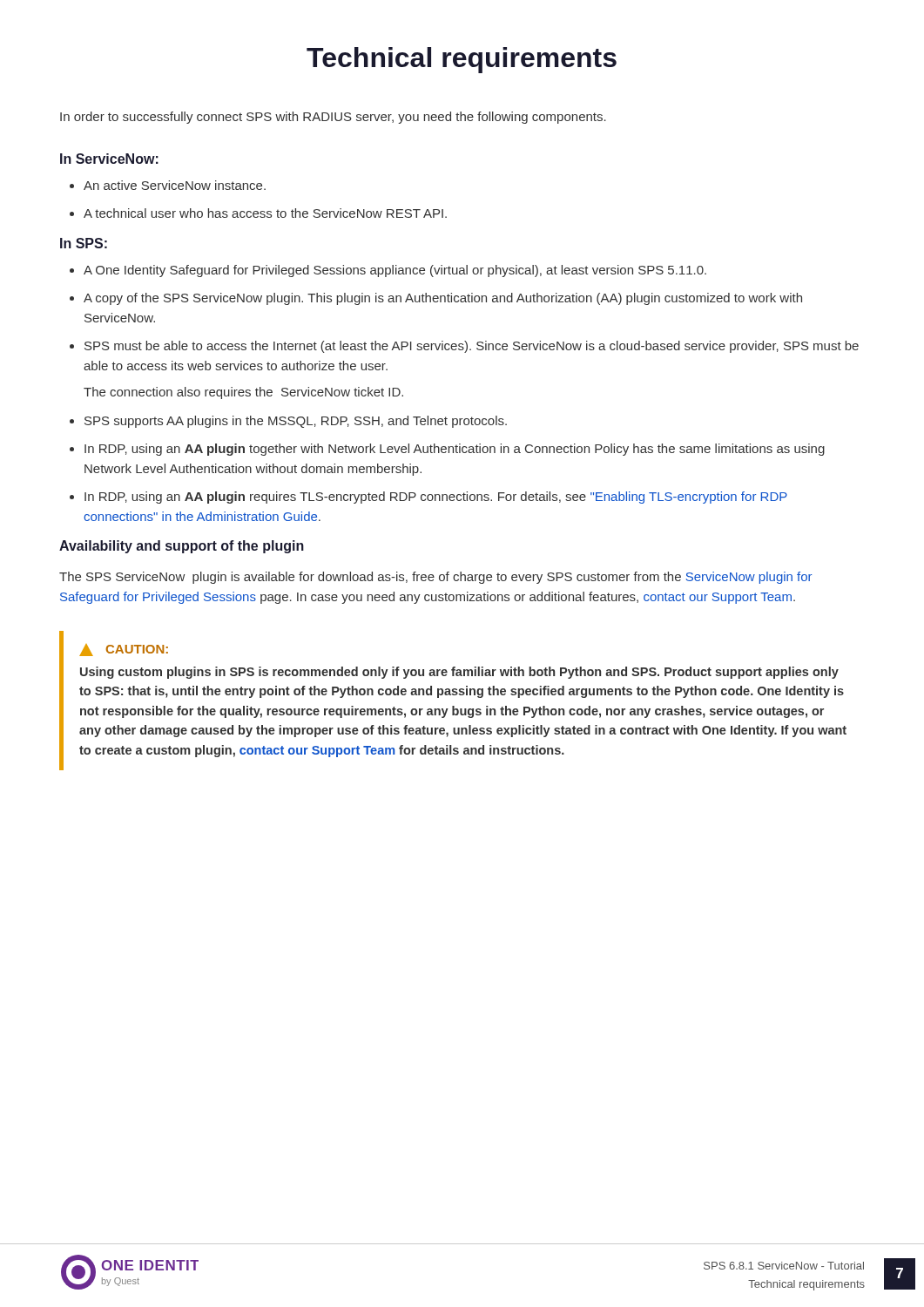
Task: Find the list item that says "A copy of the"
Action: tap(474, 308)
